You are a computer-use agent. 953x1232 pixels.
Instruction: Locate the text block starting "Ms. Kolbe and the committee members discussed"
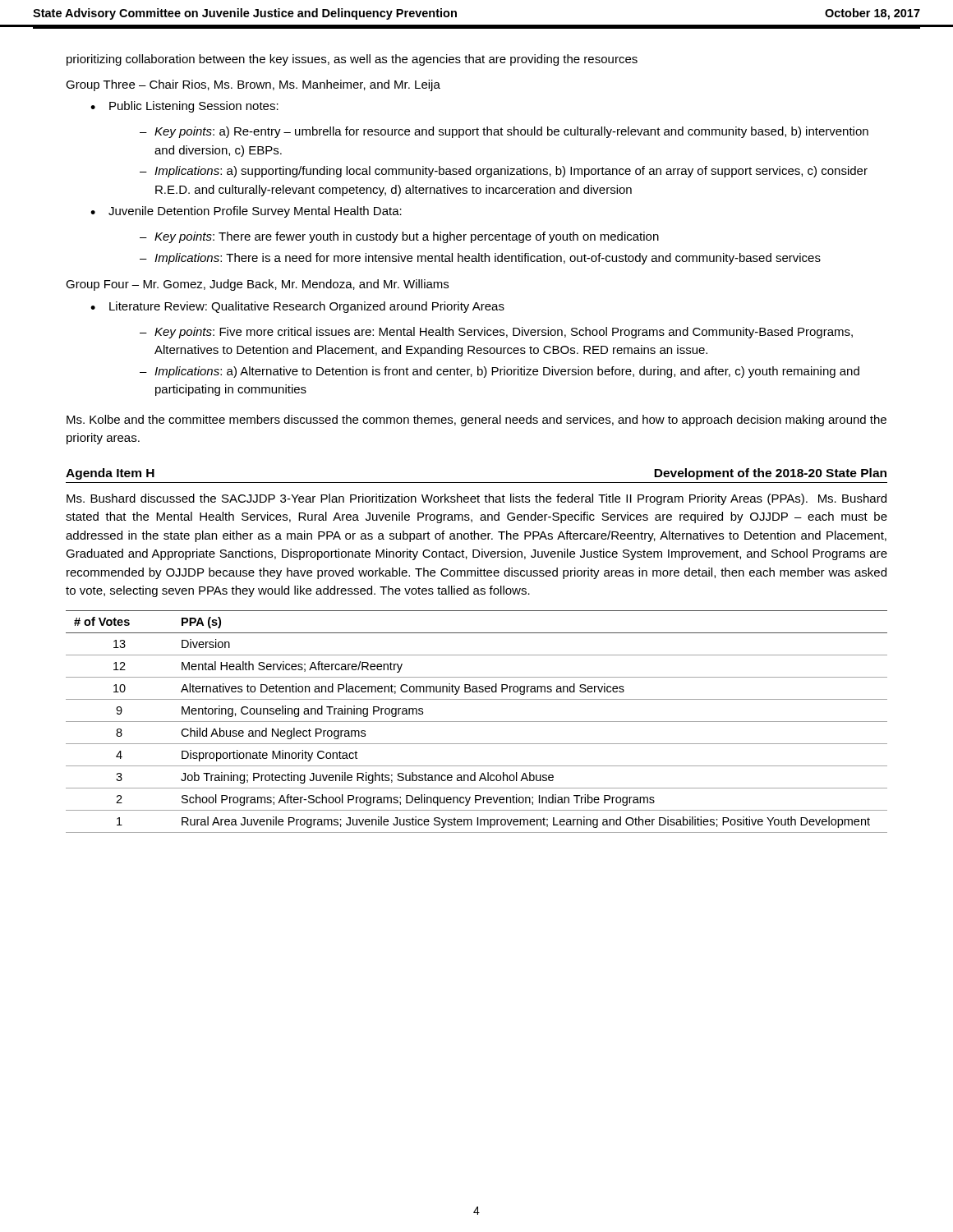pos(476,428)
